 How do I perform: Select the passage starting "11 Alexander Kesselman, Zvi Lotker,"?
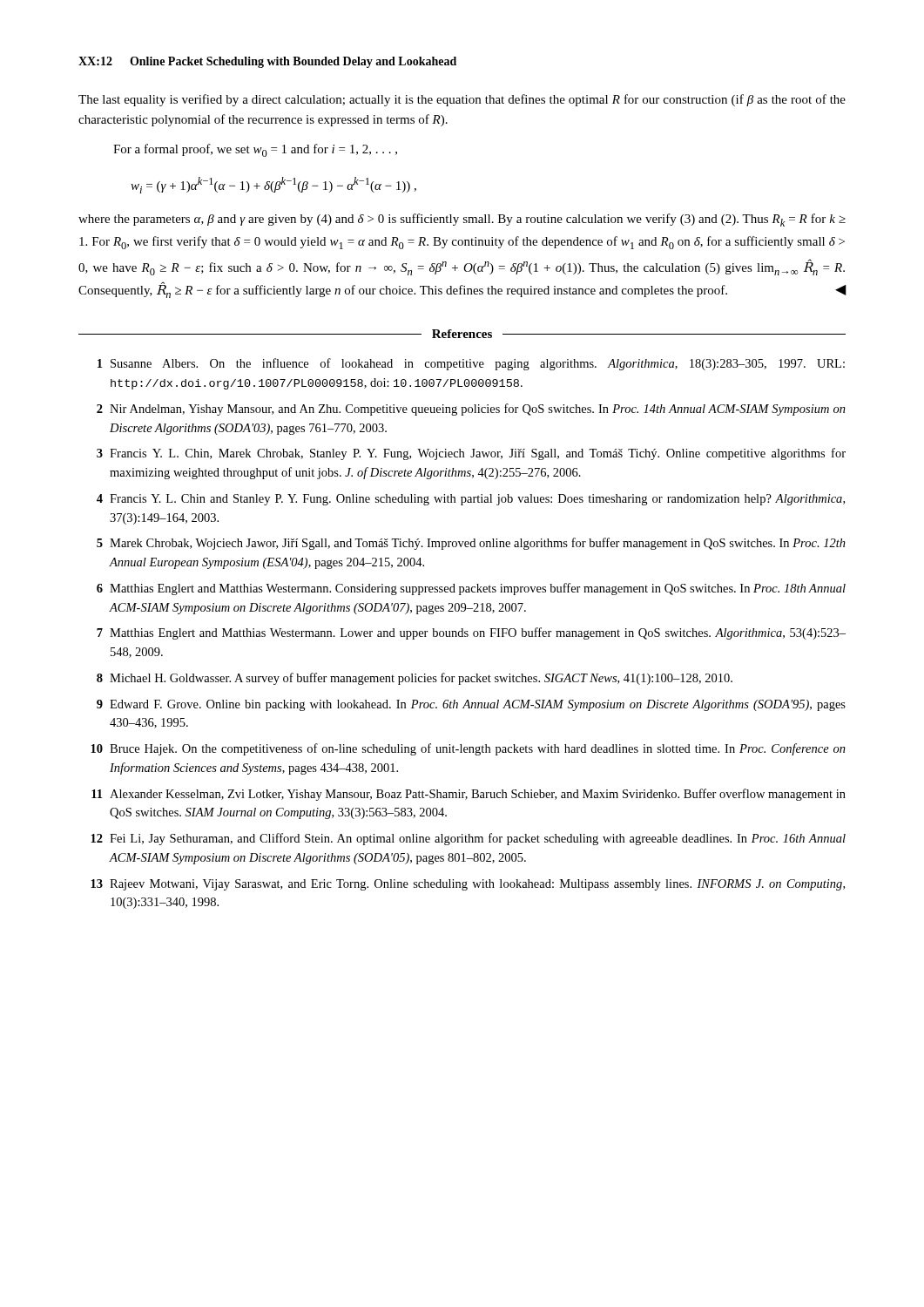462,804
